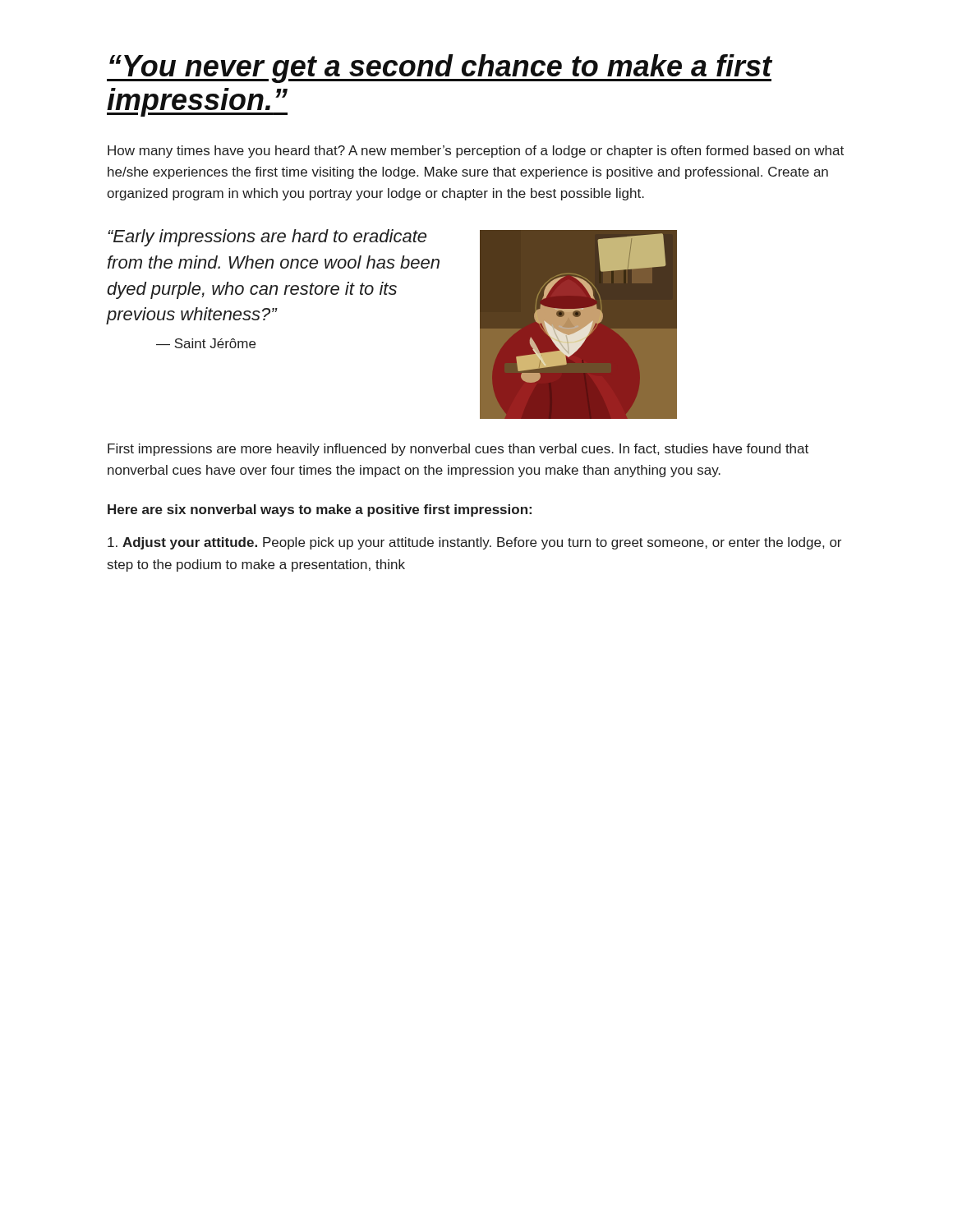Locate the text block containing "First impressions are"

pos(458,460)
